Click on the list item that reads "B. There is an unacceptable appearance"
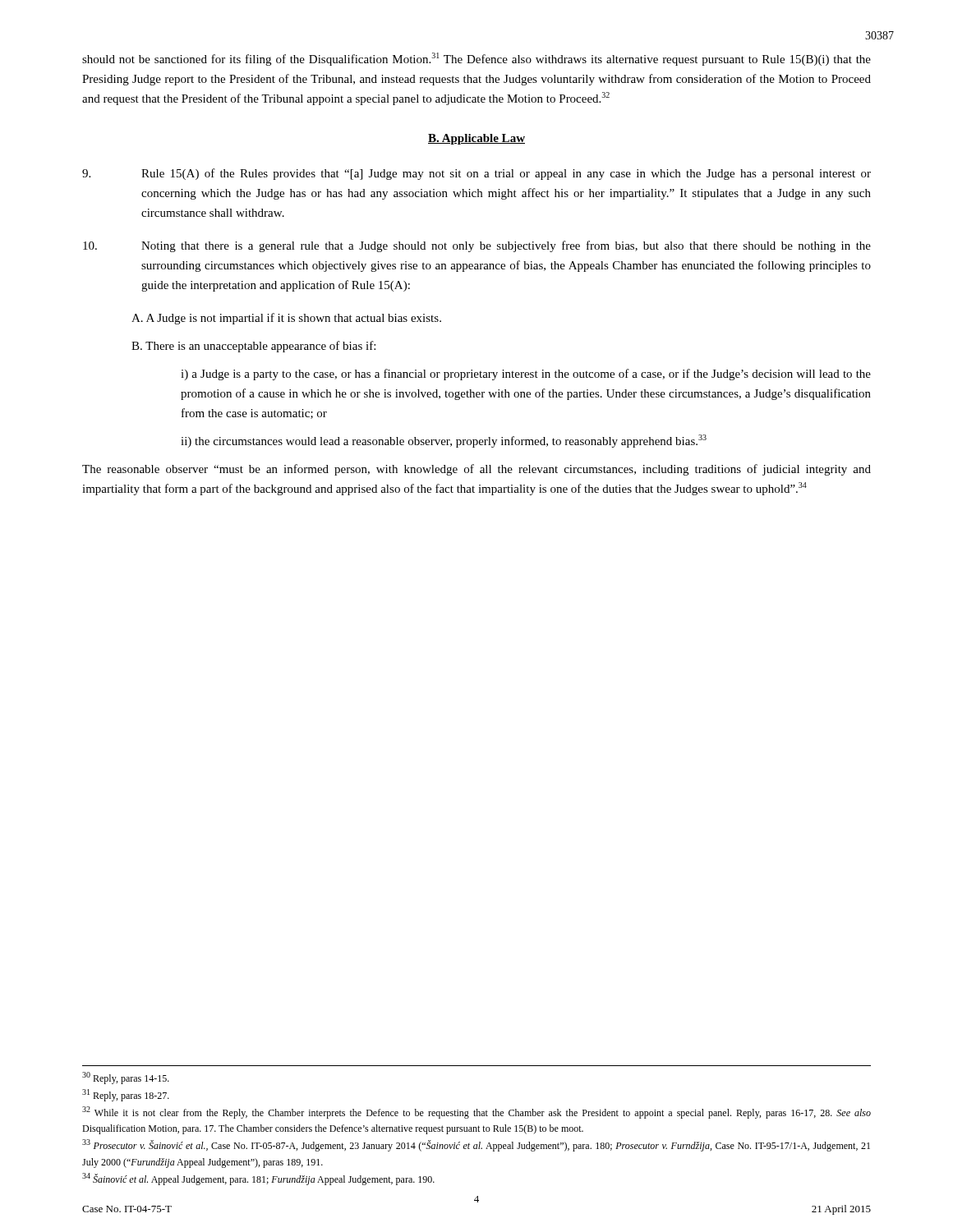This screenshot has height=1232, width=953. point(253,347)
